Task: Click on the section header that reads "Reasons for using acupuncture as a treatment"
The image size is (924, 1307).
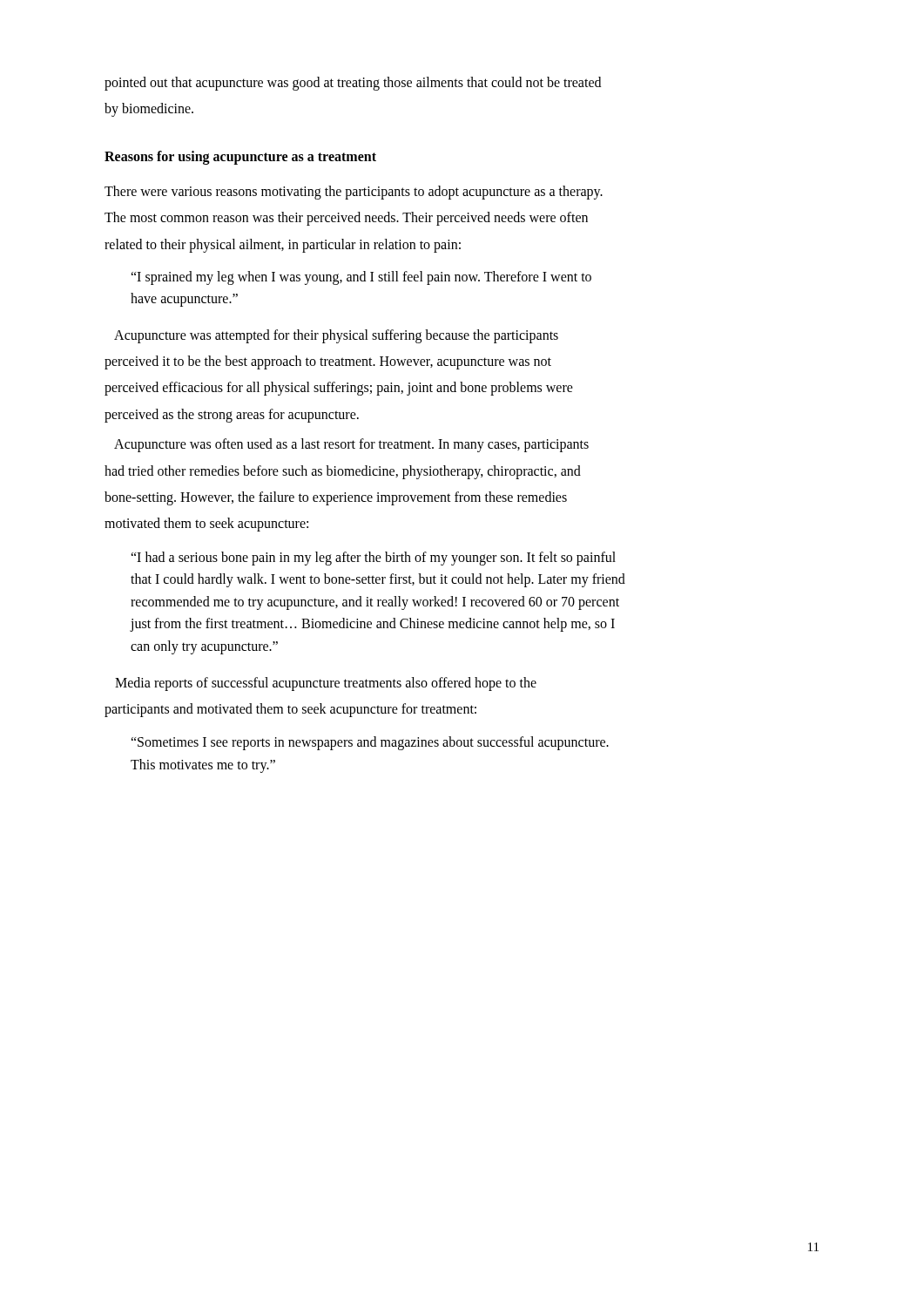Action: (x=240, y=156)
